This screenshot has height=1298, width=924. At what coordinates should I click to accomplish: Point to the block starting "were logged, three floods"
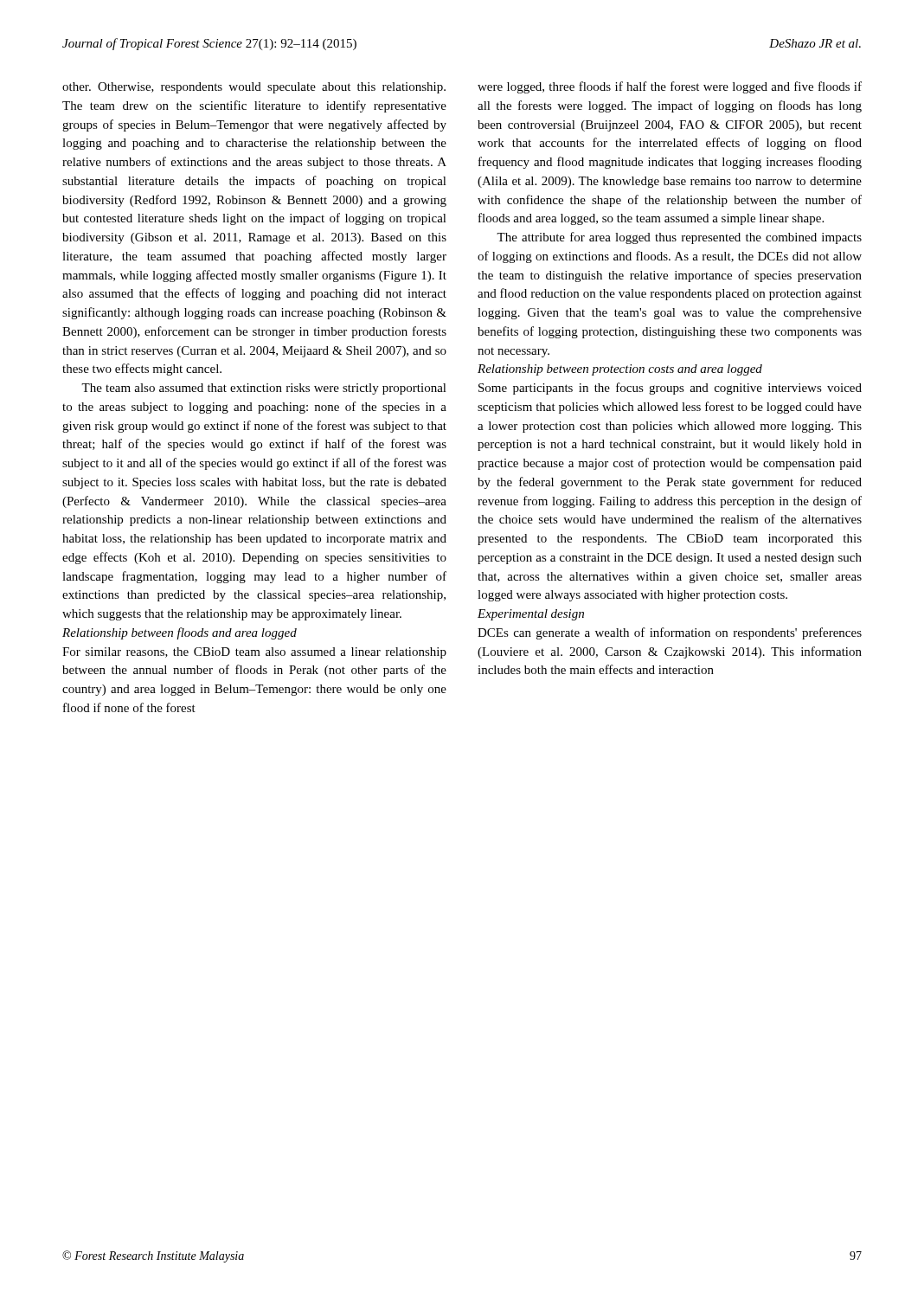pos(670,219)
